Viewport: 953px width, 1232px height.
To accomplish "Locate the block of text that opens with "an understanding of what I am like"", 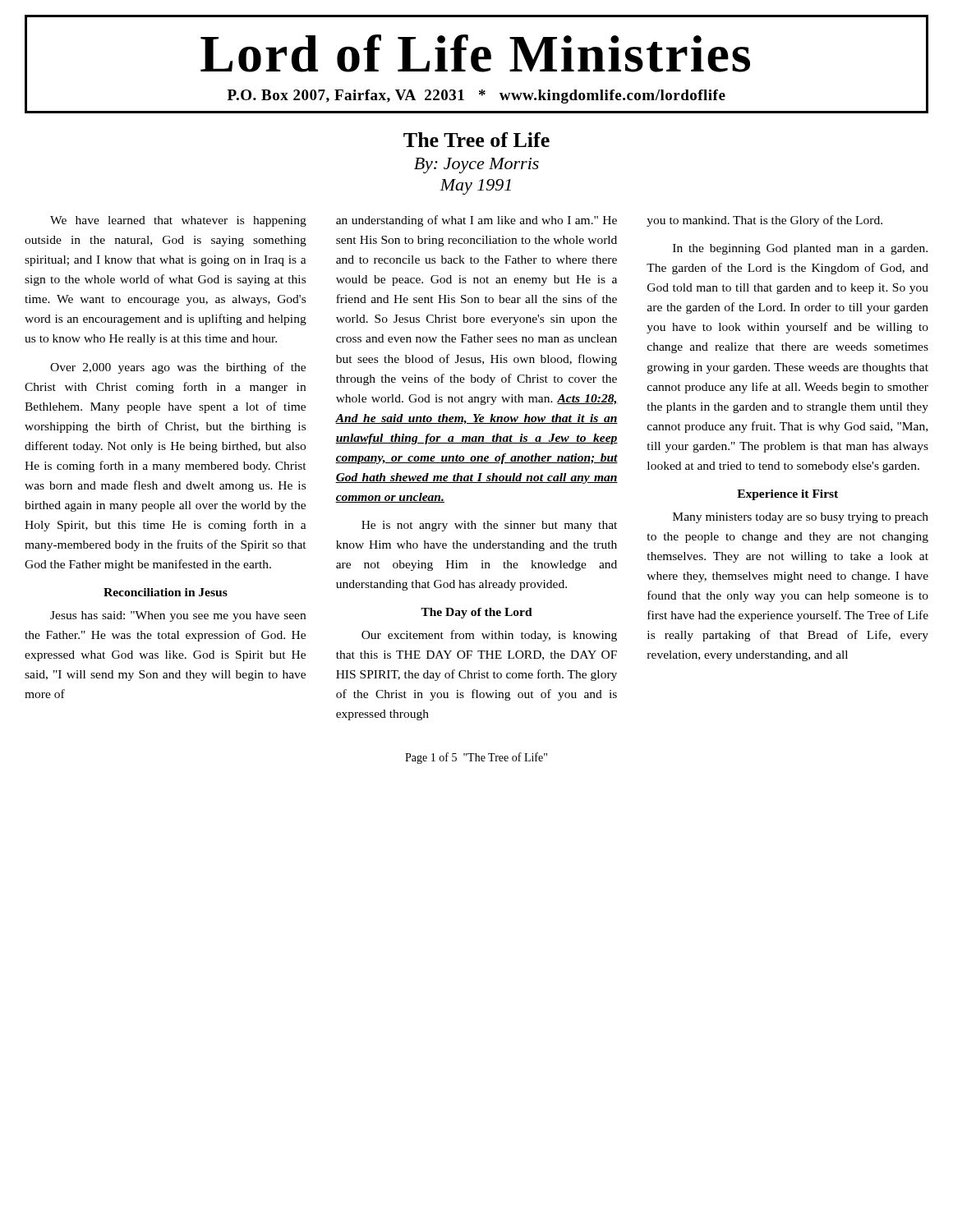I will click(476, 402).
